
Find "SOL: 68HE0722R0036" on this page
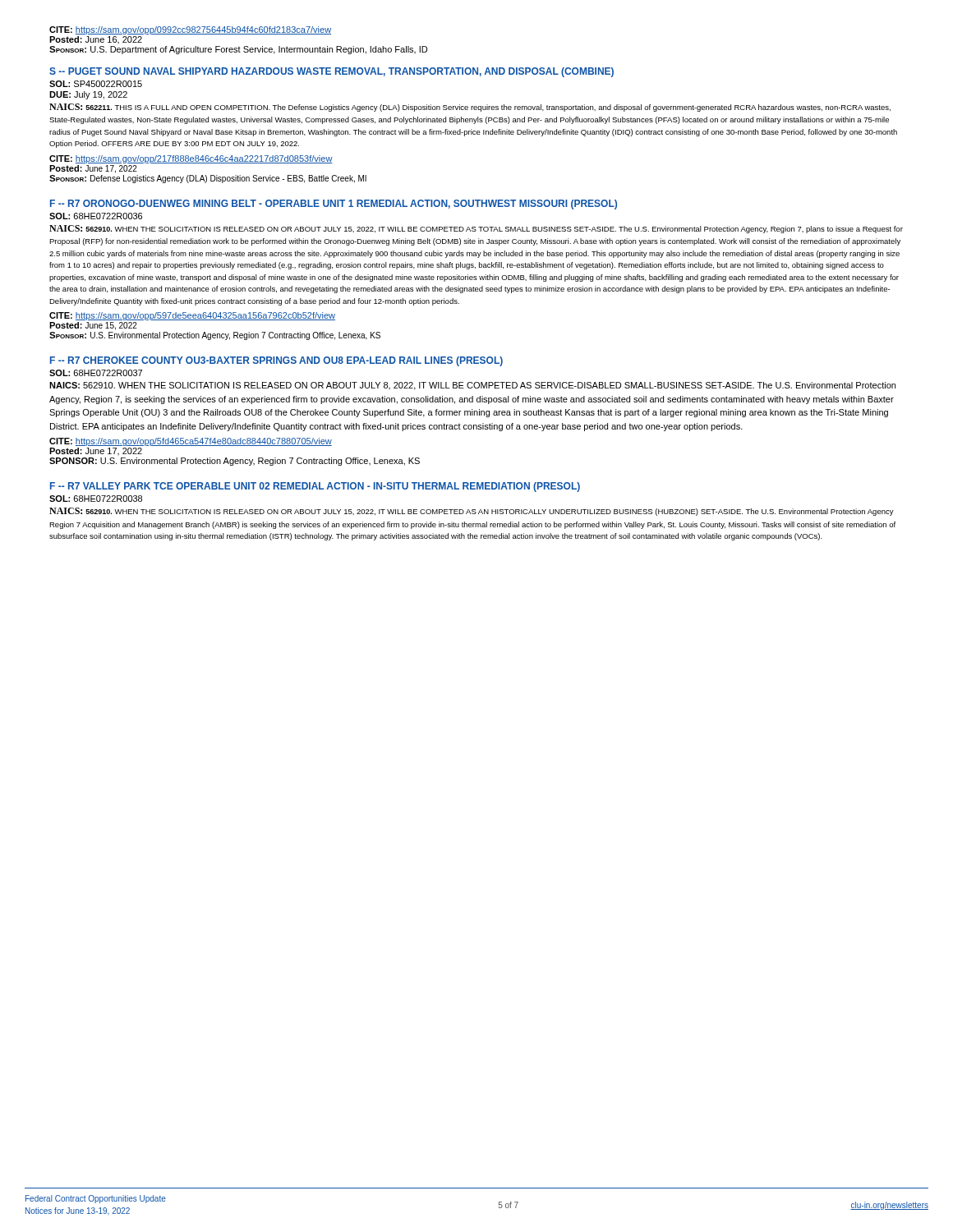tap(96, 216)
